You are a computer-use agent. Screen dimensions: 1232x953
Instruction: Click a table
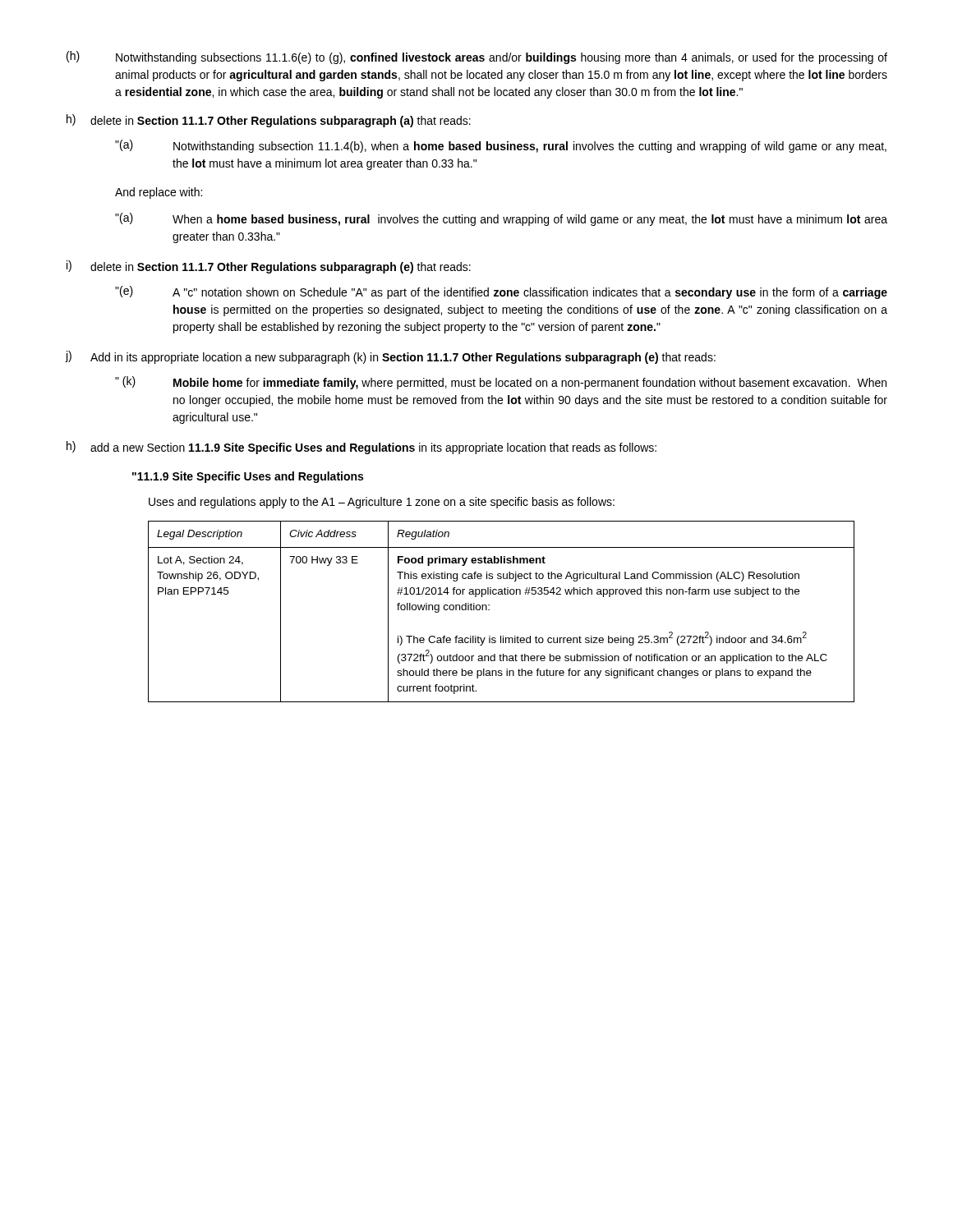tap(501, 611)
